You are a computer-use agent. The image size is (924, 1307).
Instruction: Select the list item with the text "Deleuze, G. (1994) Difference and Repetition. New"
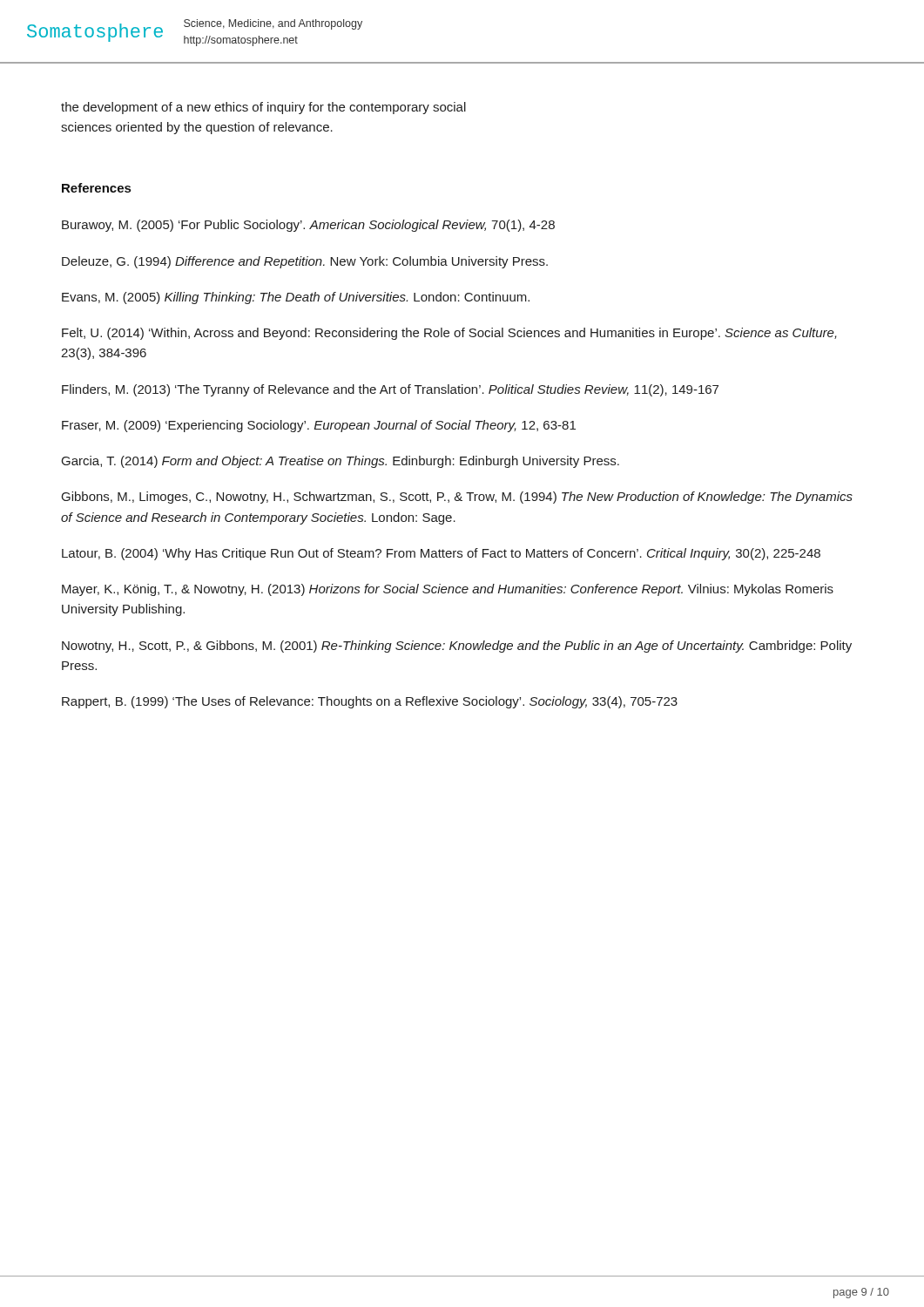pyautogui.click(x=305, y=261)
